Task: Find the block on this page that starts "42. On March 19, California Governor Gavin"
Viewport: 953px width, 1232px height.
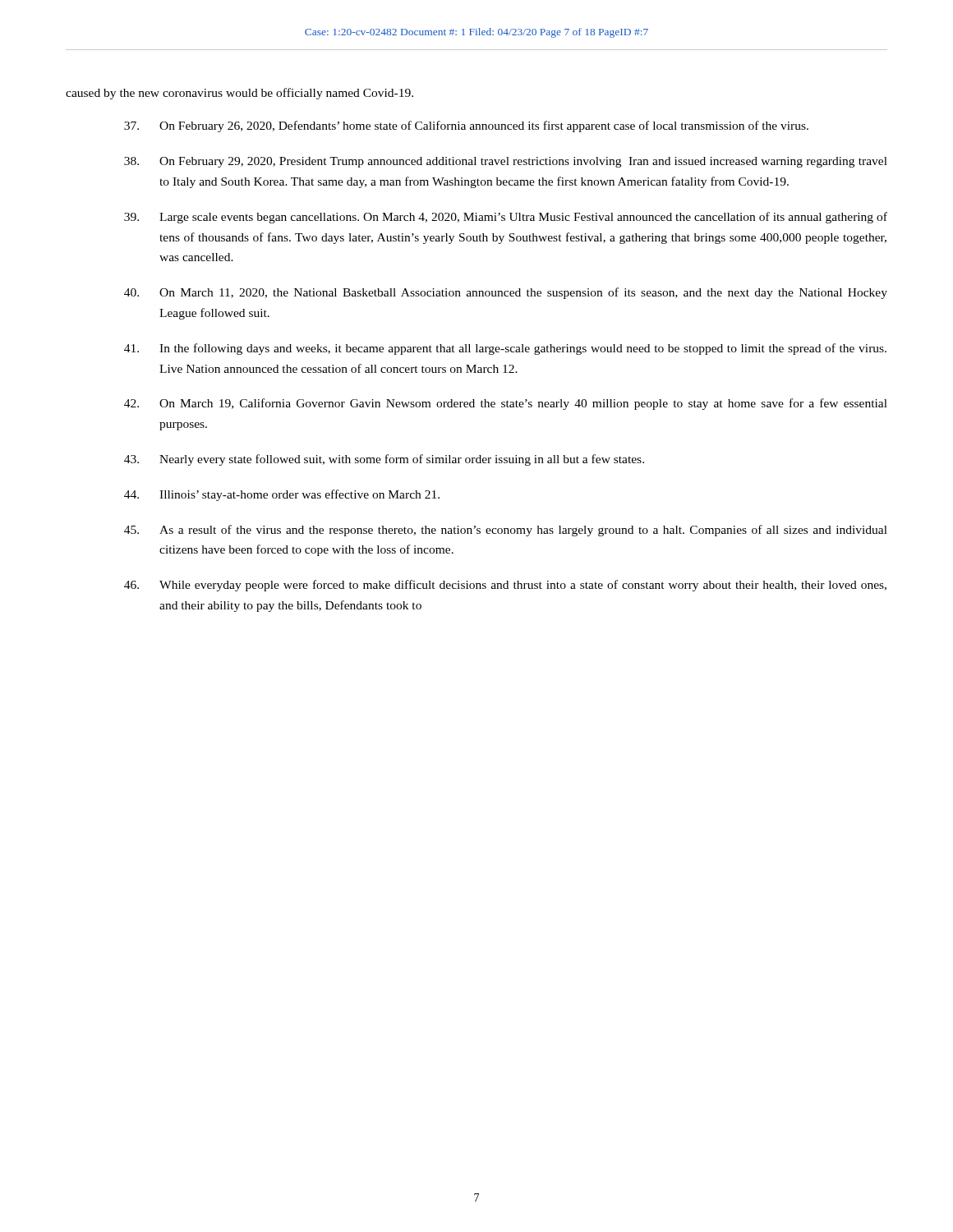Action: (476, 414)
